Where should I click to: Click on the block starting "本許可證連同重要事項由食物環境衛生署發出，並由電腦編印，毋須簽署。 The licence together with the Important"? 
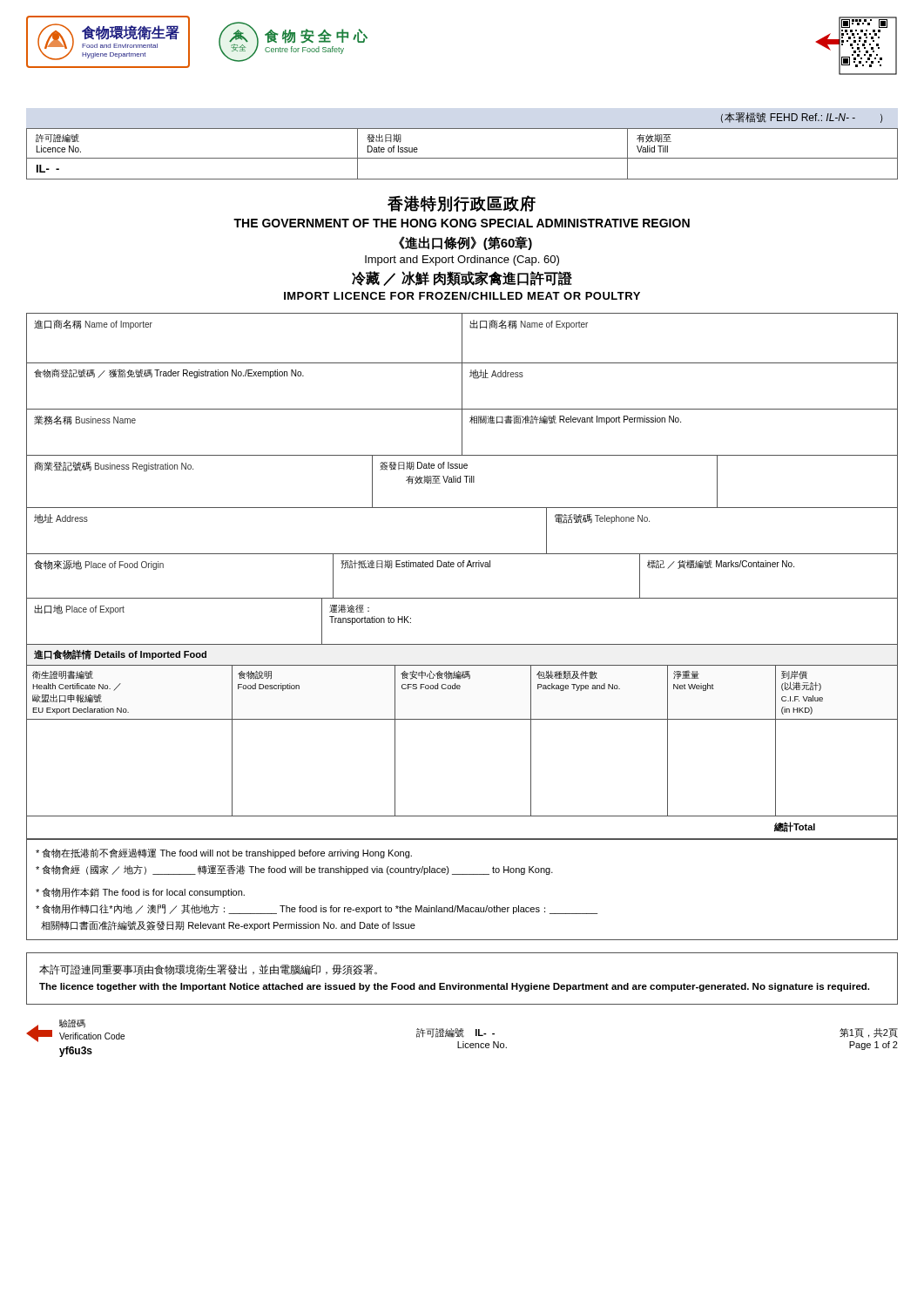pyautogui.click(x=455, y=978)
